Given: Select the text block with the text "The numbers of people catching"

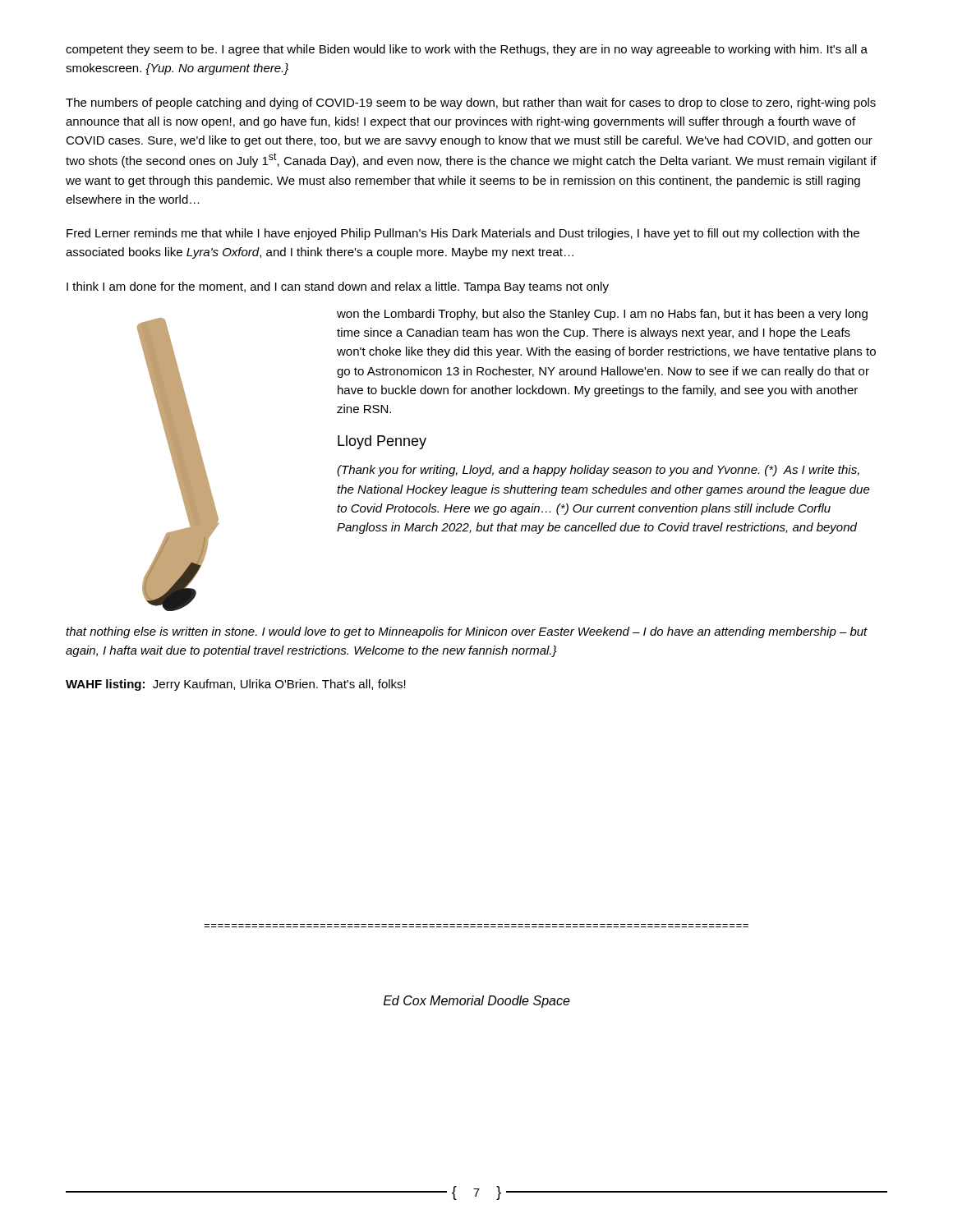Looking at the screenshot, I should pos(471,150).
